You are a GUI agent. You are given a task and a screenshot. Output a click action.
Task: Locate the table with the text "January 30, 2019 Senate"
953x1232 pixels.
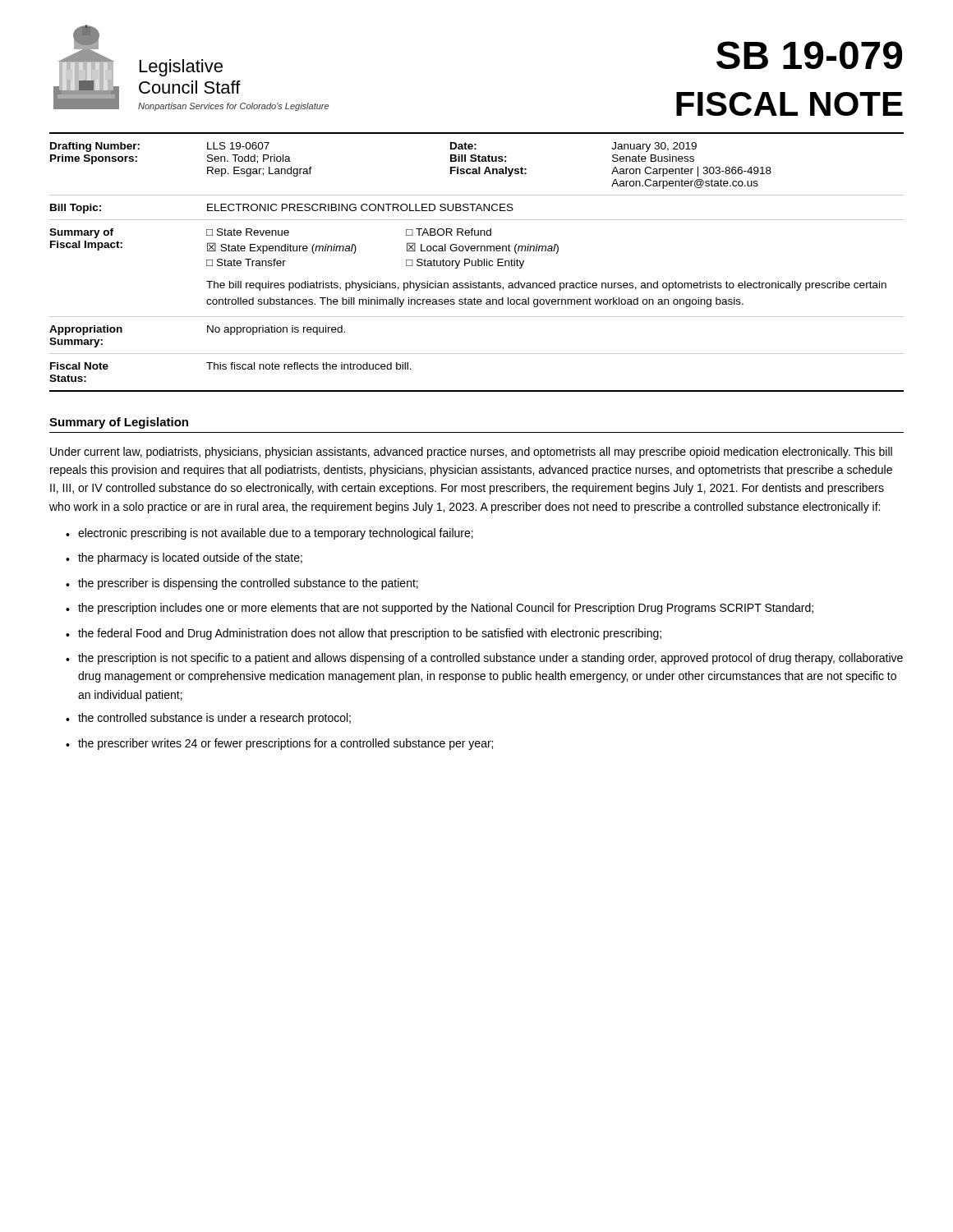(x=476, y=263)
